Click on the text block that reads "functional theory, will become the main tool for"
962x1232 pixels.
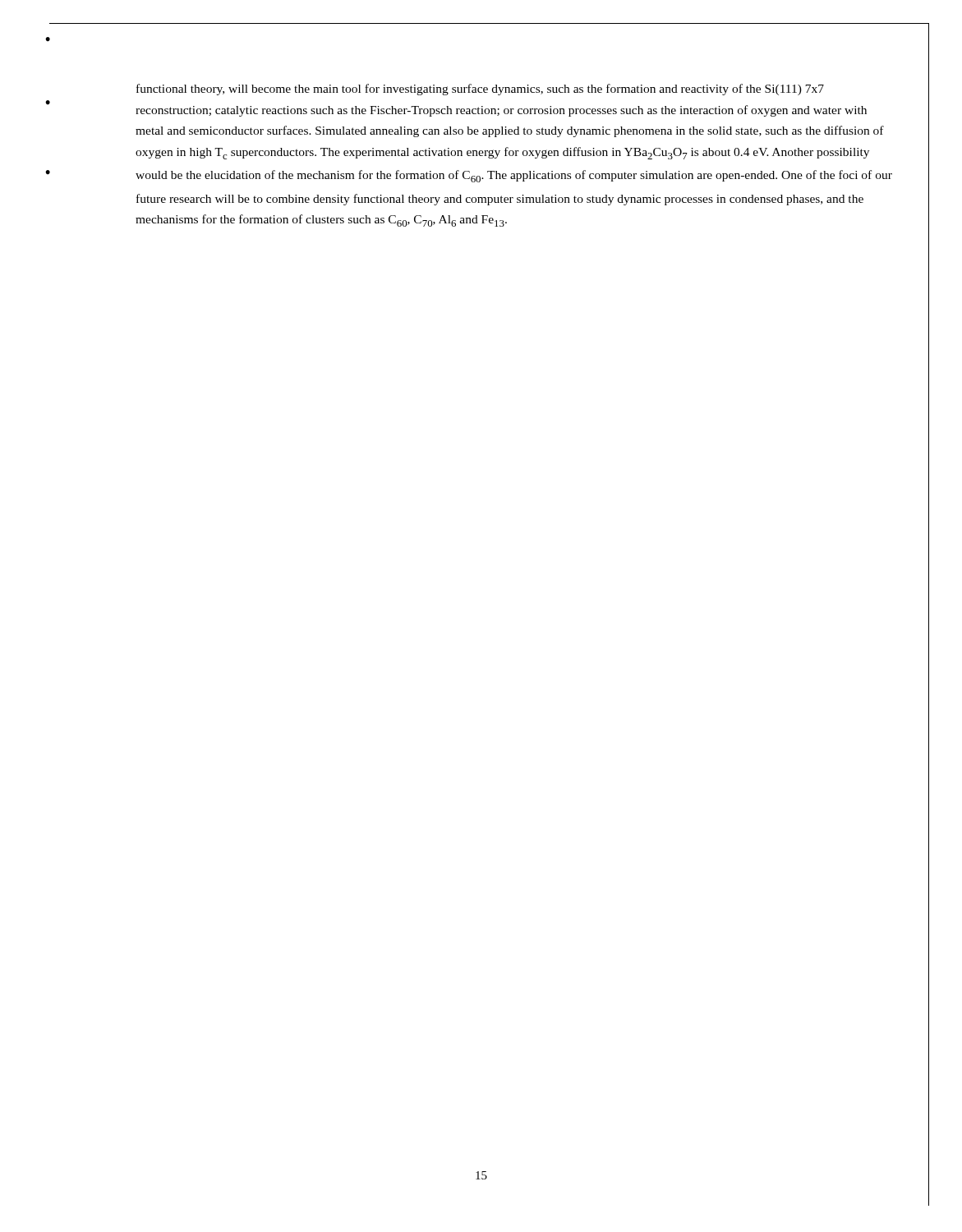pos(514,155)
